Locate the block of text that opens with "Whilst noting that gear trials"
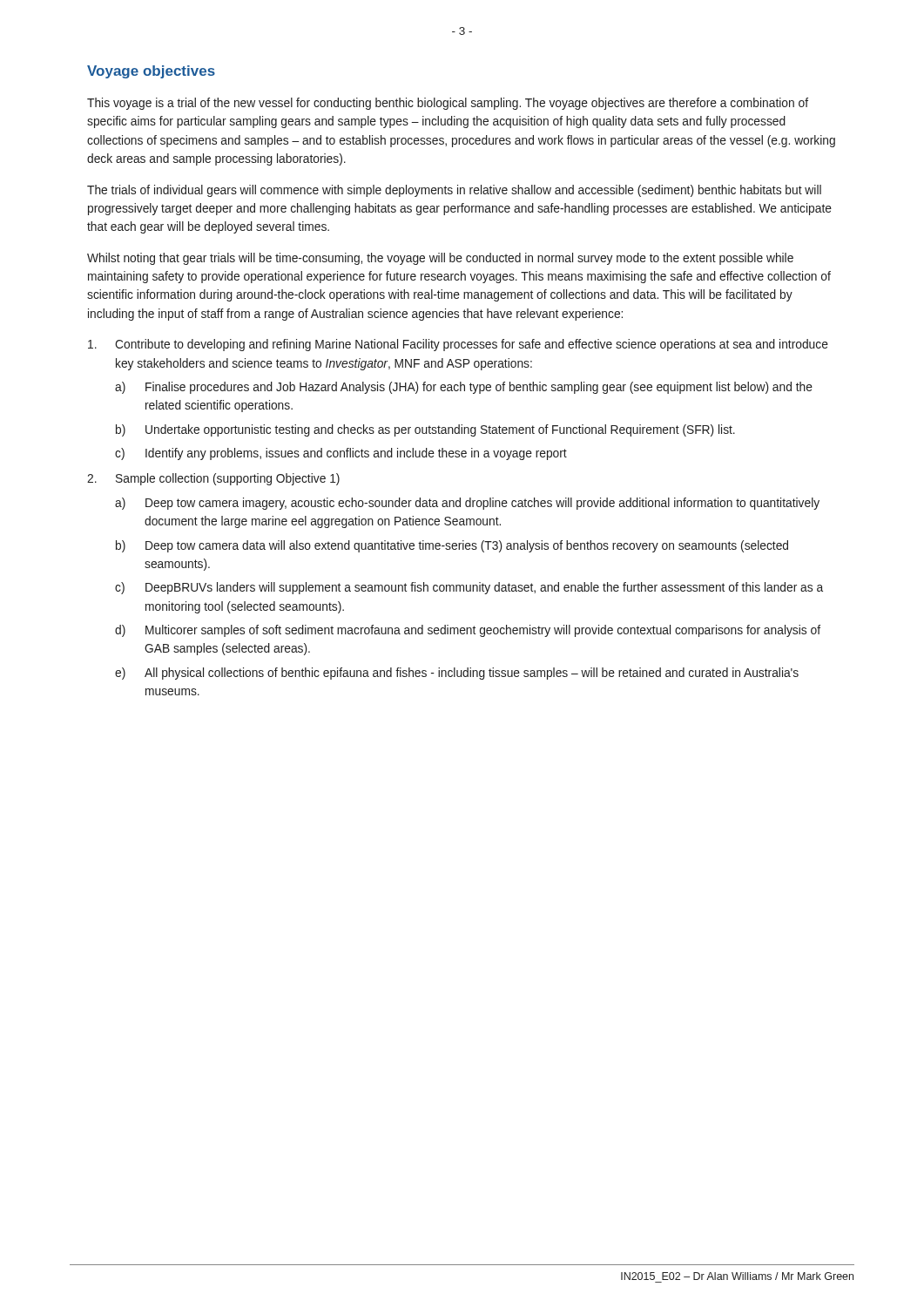This screenshot has width=924, height=1307. (459, 286)
